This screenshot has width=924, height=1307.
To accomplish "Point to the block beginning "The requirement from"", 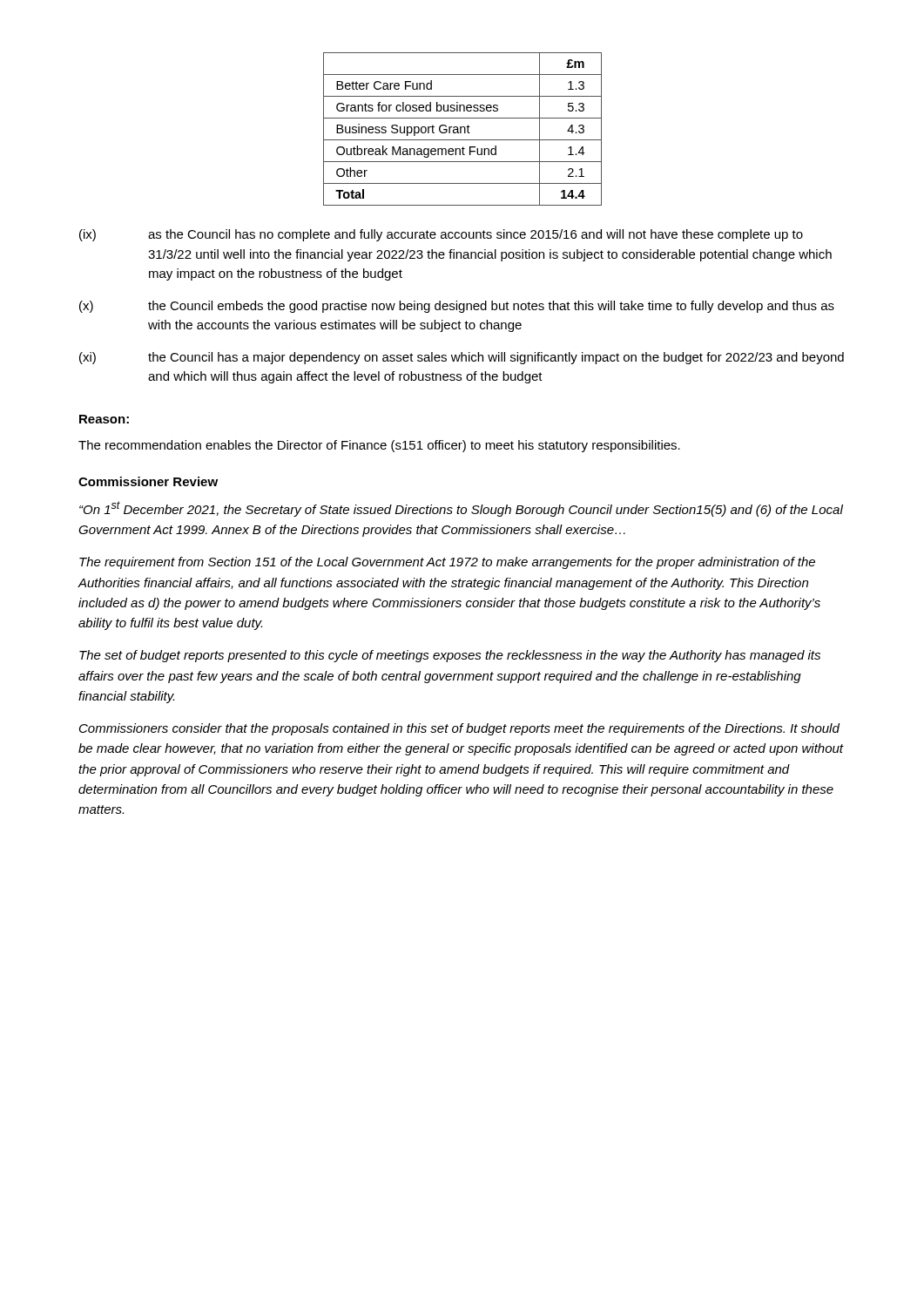I will point(449,592).
